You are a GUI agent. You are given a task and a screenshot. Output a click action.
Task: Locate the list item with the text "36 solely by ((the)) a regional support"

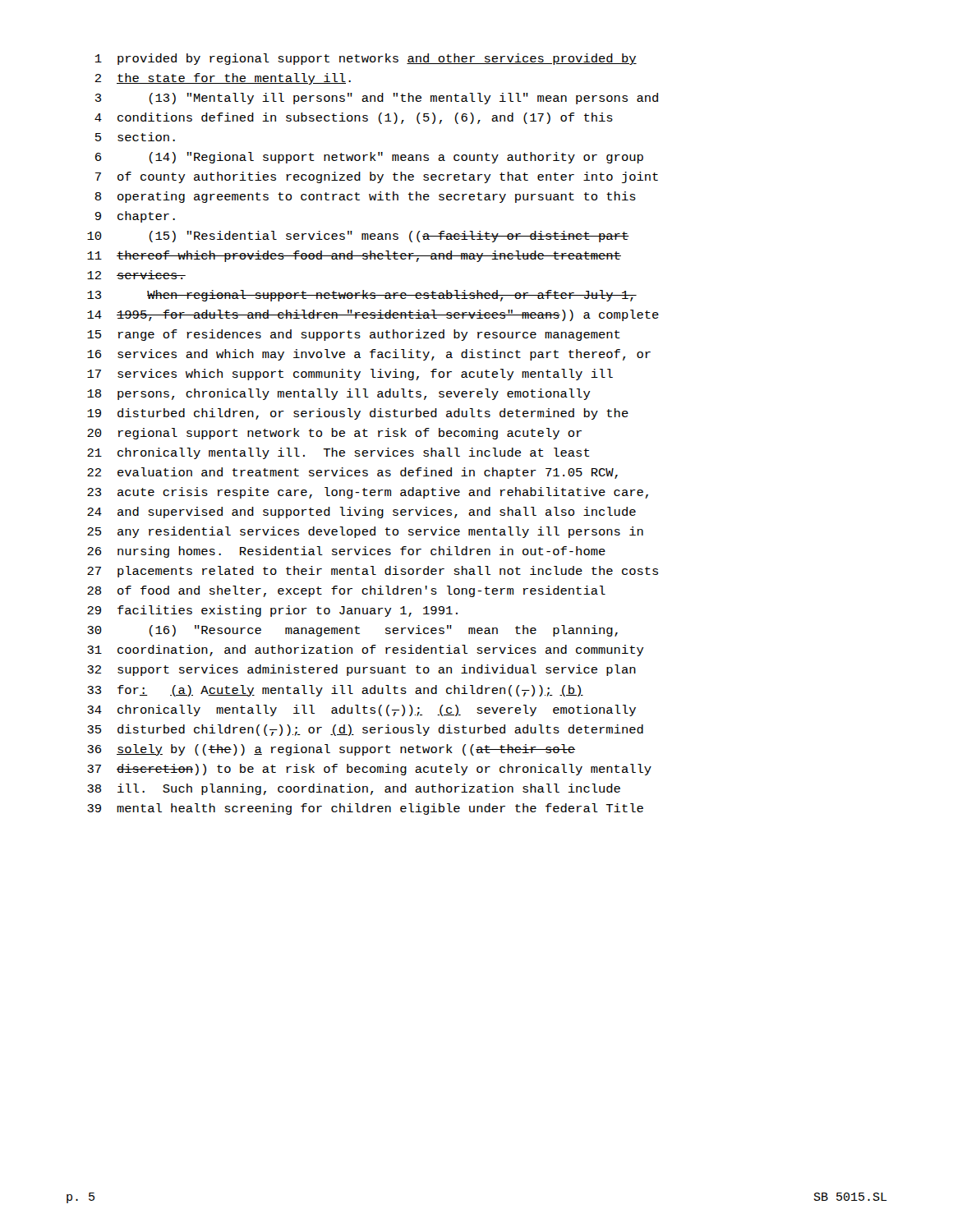tap(476, 750)
